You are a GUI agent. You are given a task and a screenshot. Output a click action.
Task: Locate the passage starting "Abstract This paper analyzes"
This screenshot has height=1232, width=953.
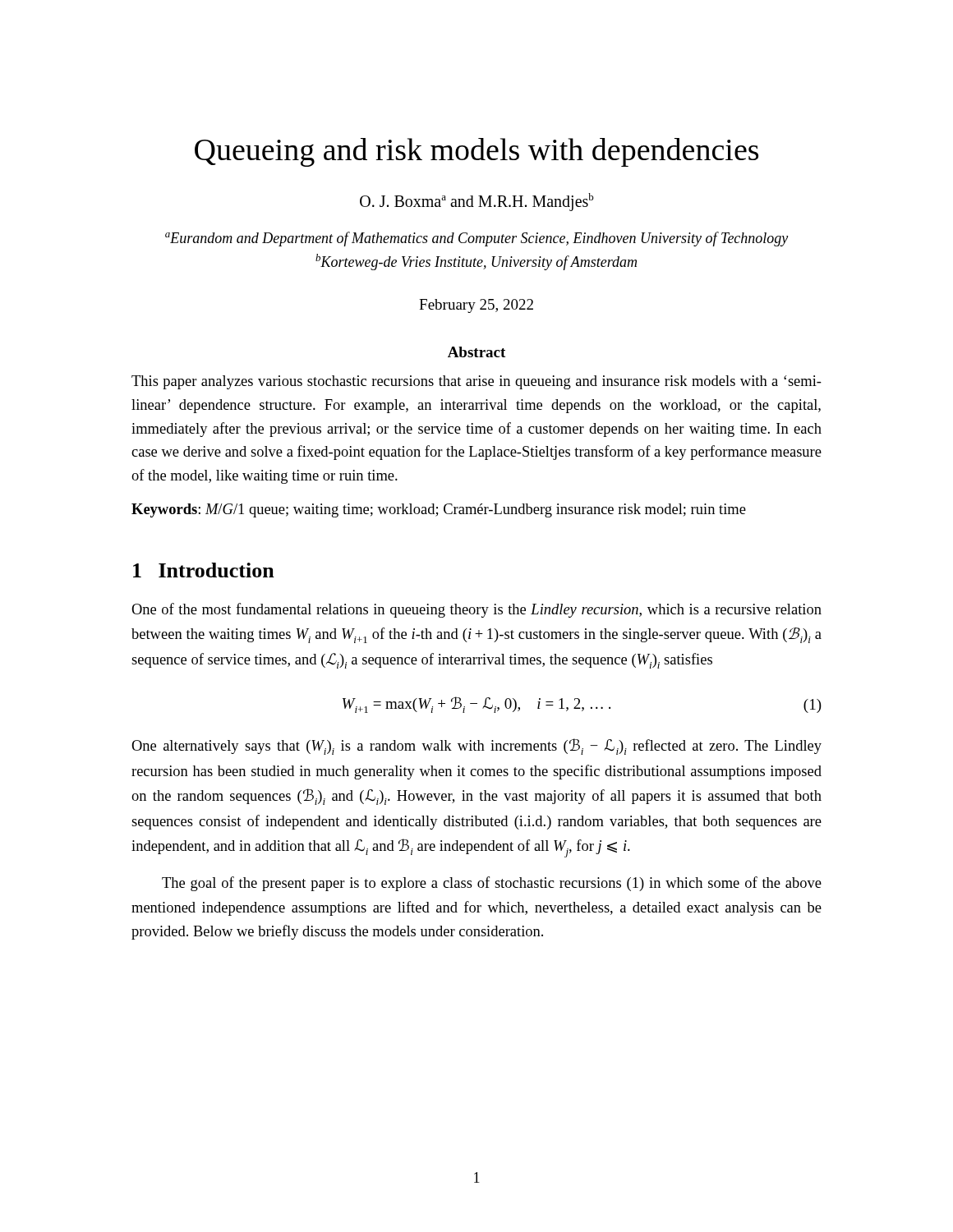coord(476,432)
